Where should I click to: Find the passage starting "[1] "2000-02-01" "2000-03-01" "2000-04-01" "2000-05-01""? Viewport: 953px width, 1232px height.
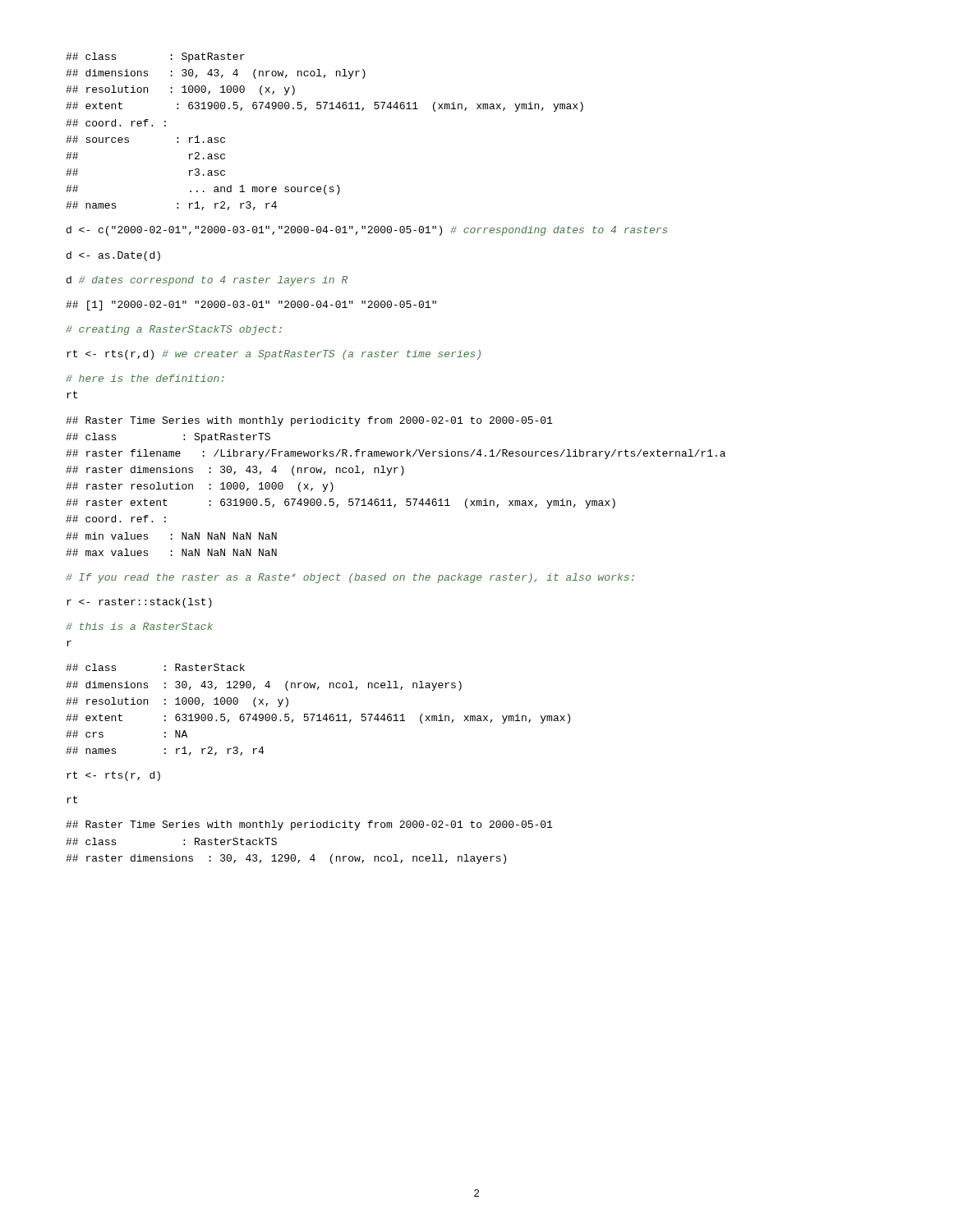pyautogui.click(x=251, y=306)
